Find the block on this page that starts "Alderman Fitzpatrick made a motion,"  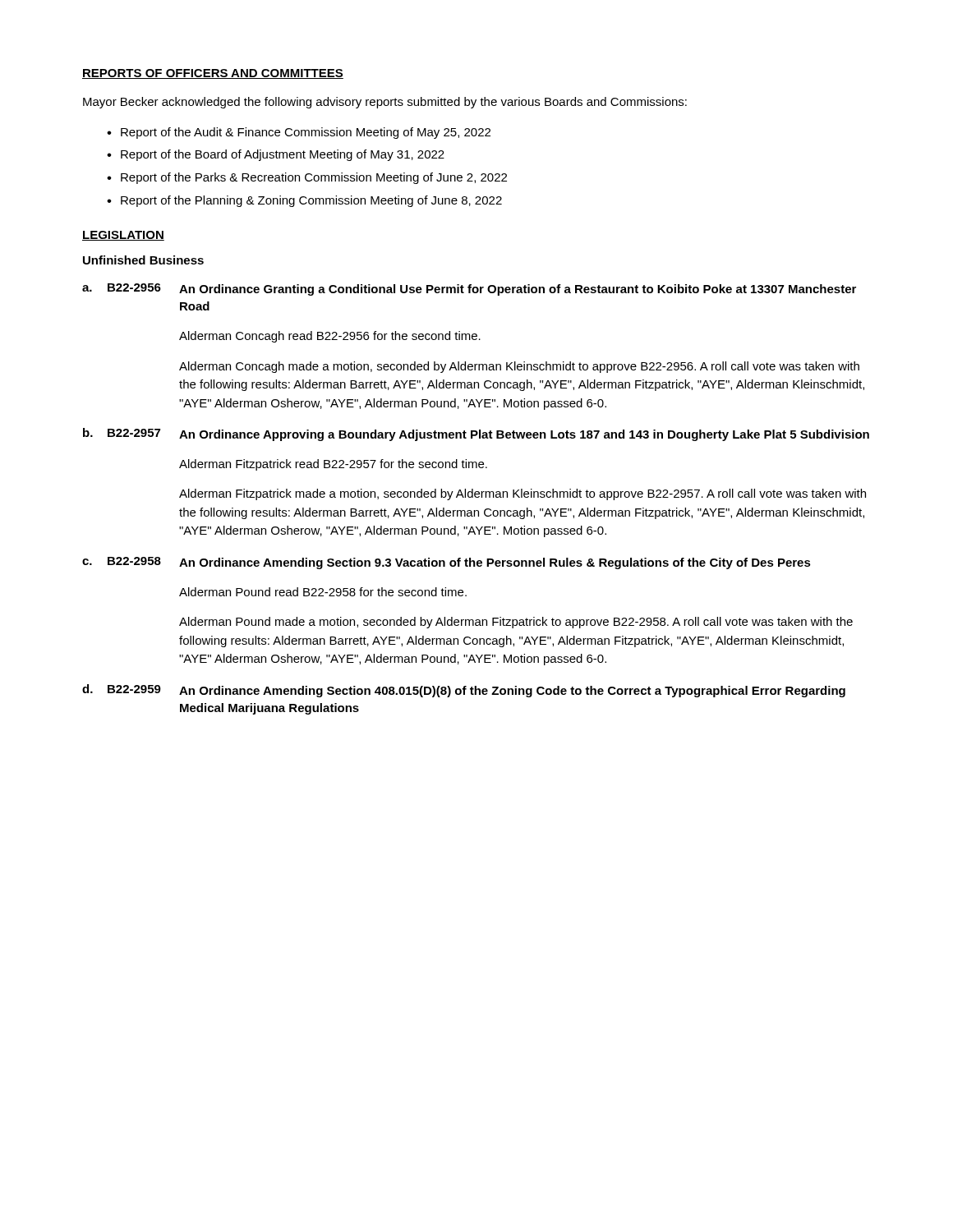(x=523, y=512)
